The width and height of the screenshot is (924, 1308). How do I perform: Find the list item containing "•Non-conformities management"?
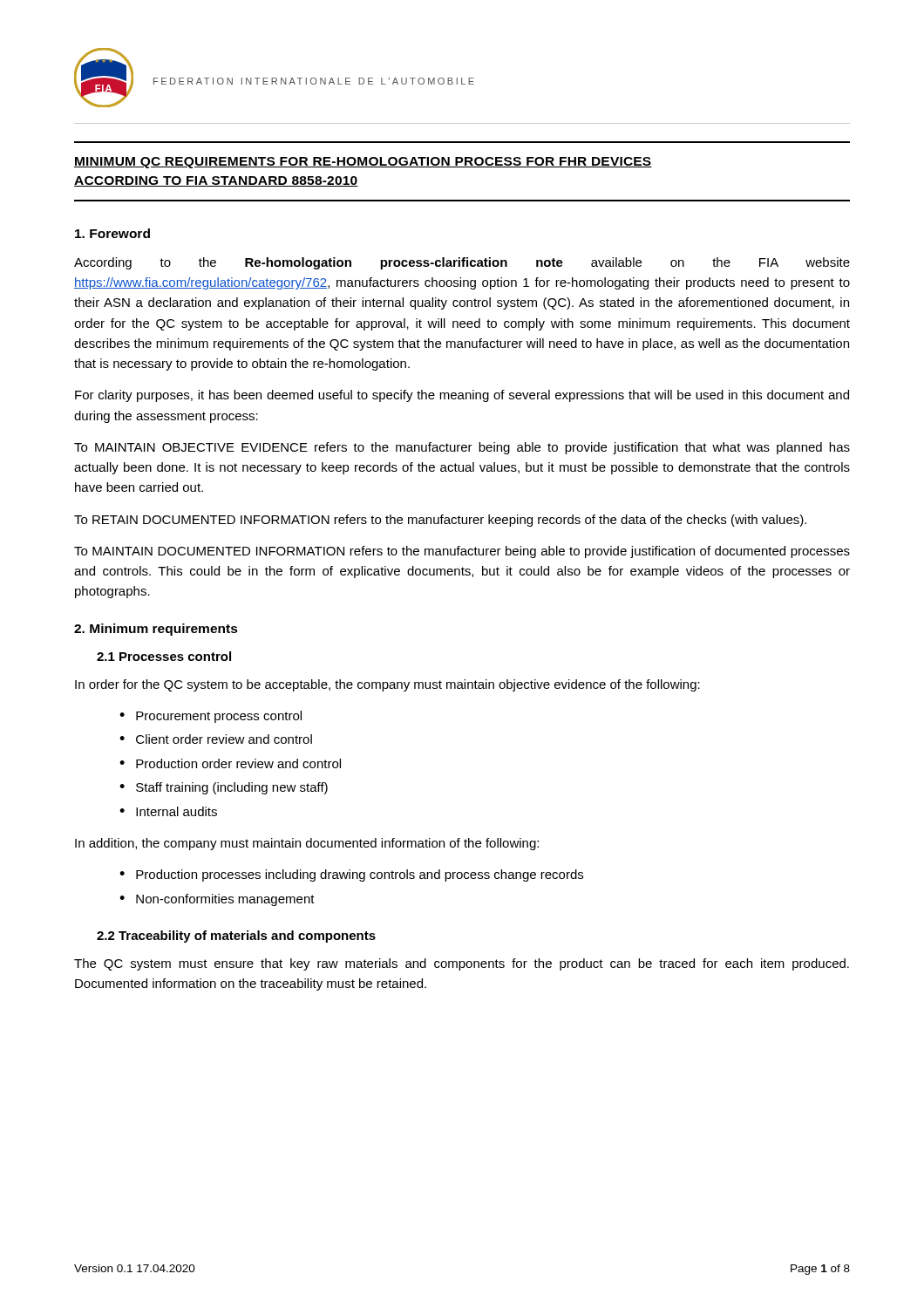click(x=217, y=898)
